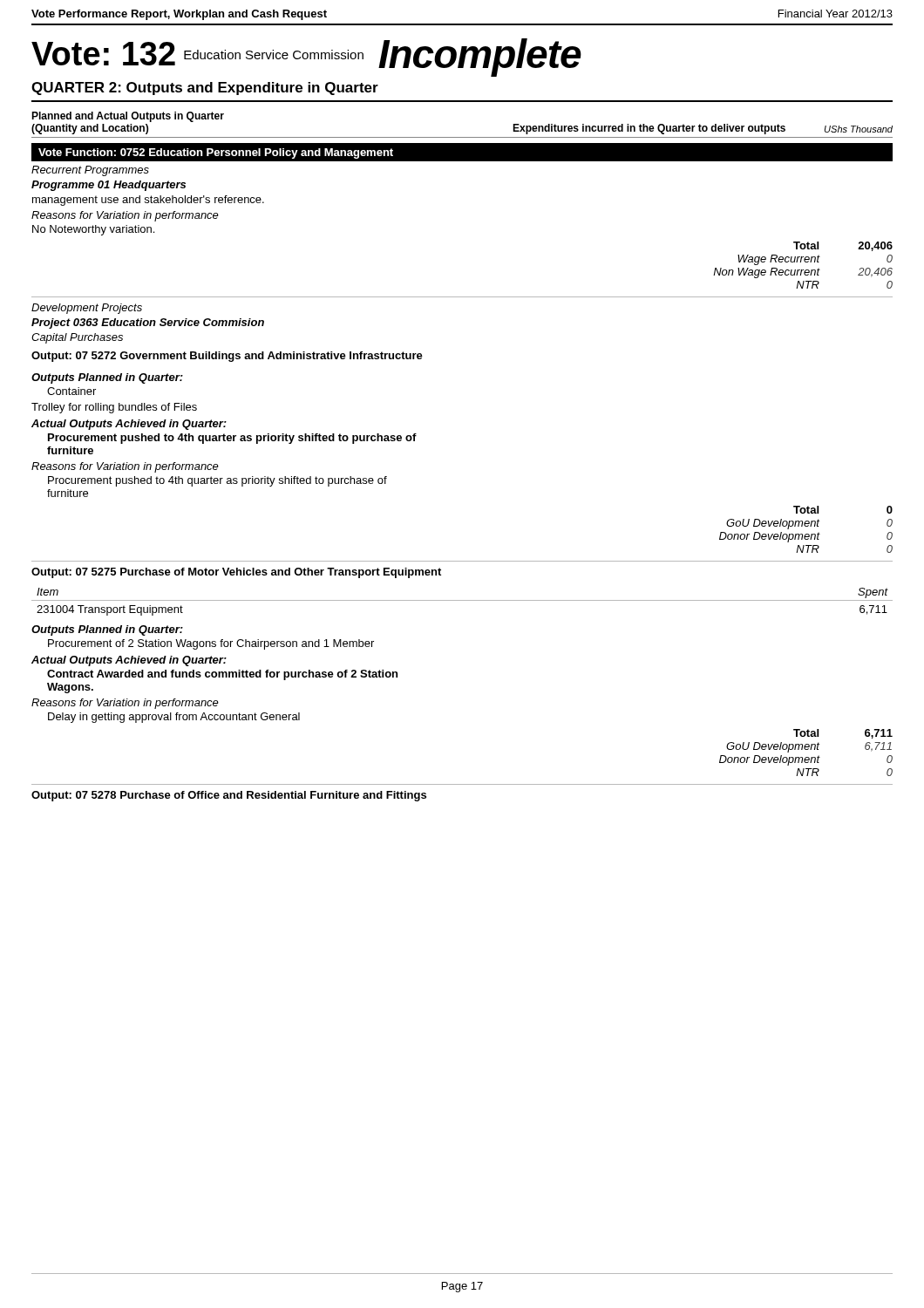
Task: Locate the text containing "Development Projects"
Action: click(x=87, y=307)
